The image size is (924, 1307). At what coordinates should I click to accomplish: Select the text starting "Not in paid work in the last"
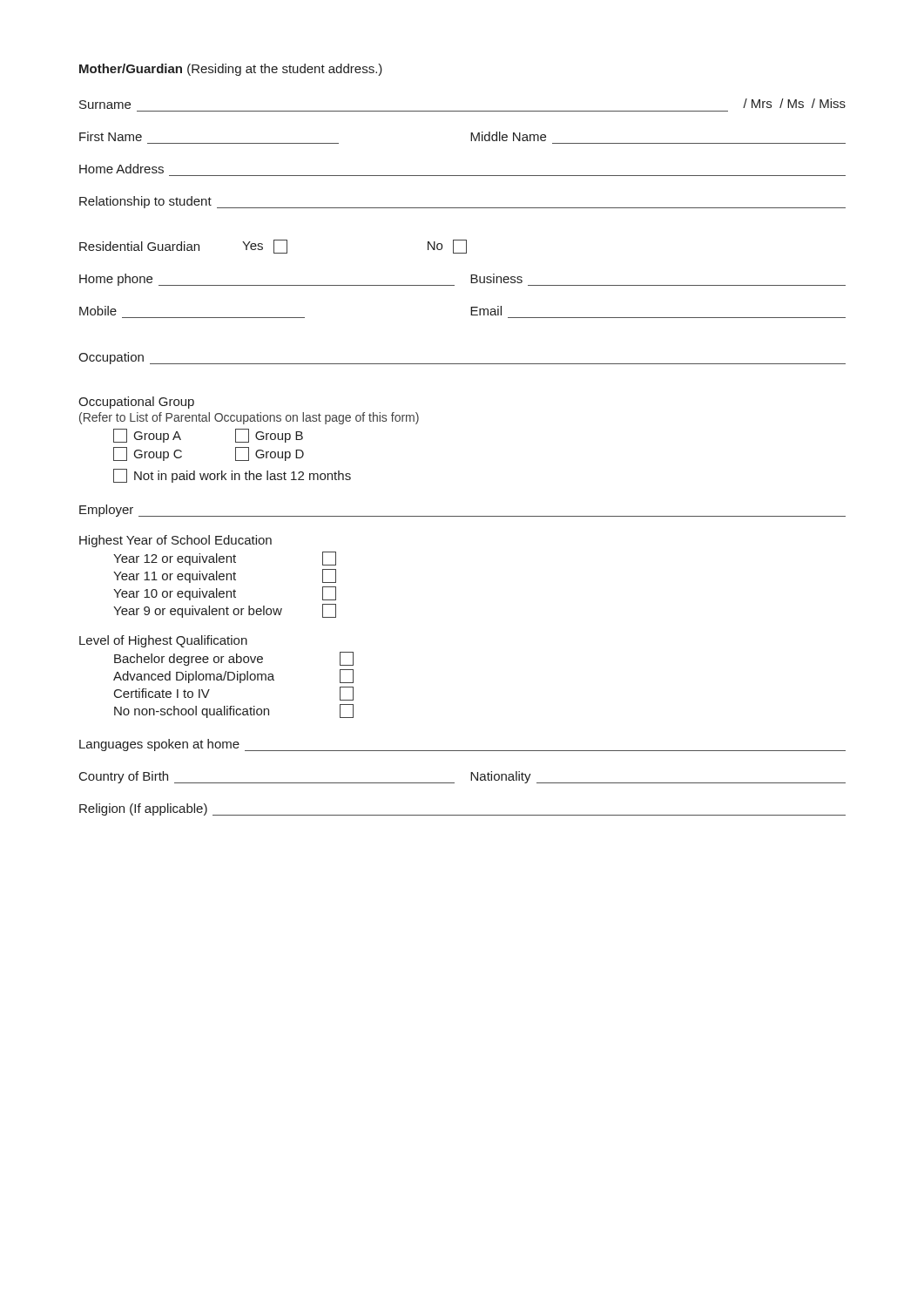232,475
